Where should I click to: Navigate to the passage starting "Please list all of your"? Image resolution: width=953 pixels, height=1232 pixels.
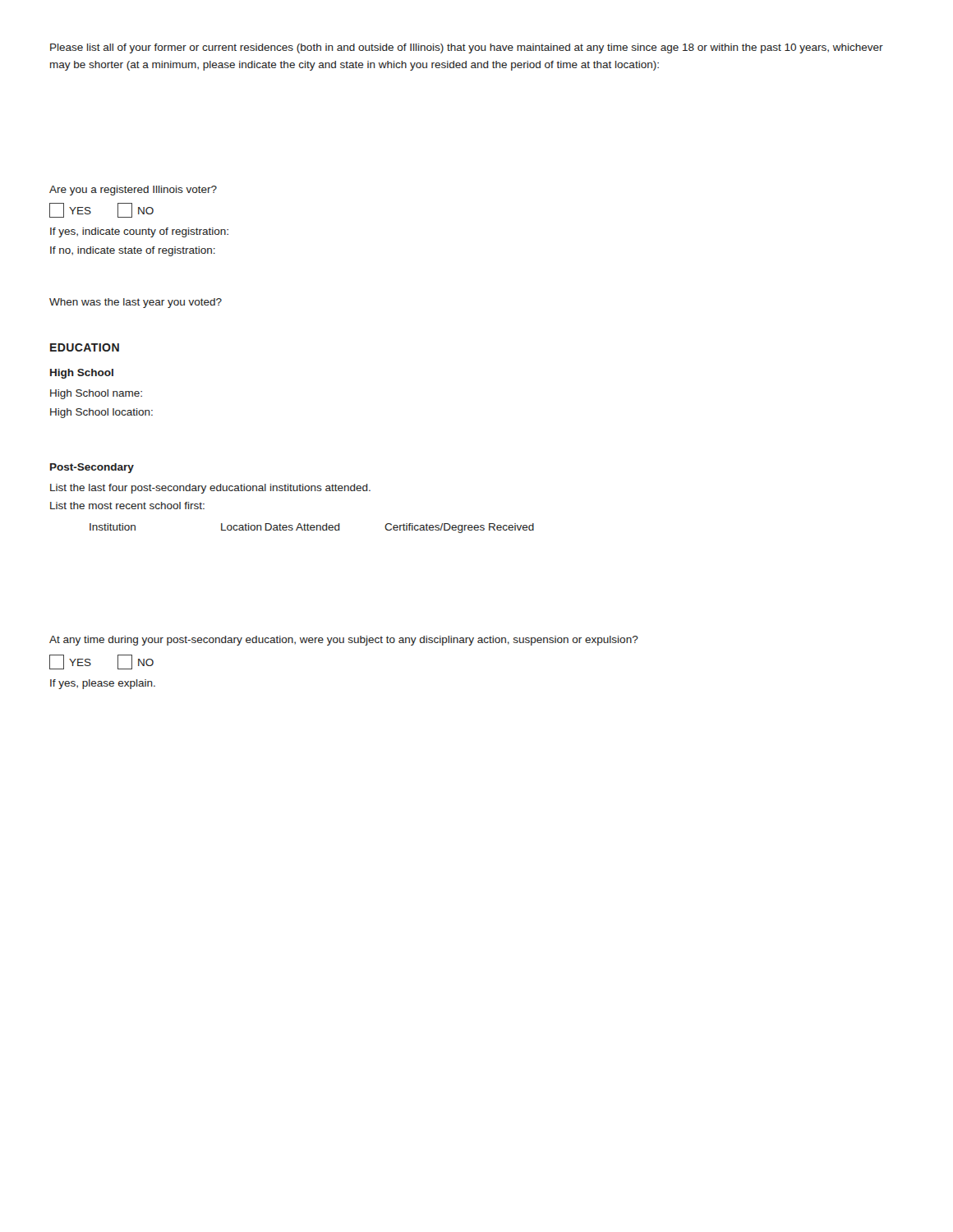point(466,56)
